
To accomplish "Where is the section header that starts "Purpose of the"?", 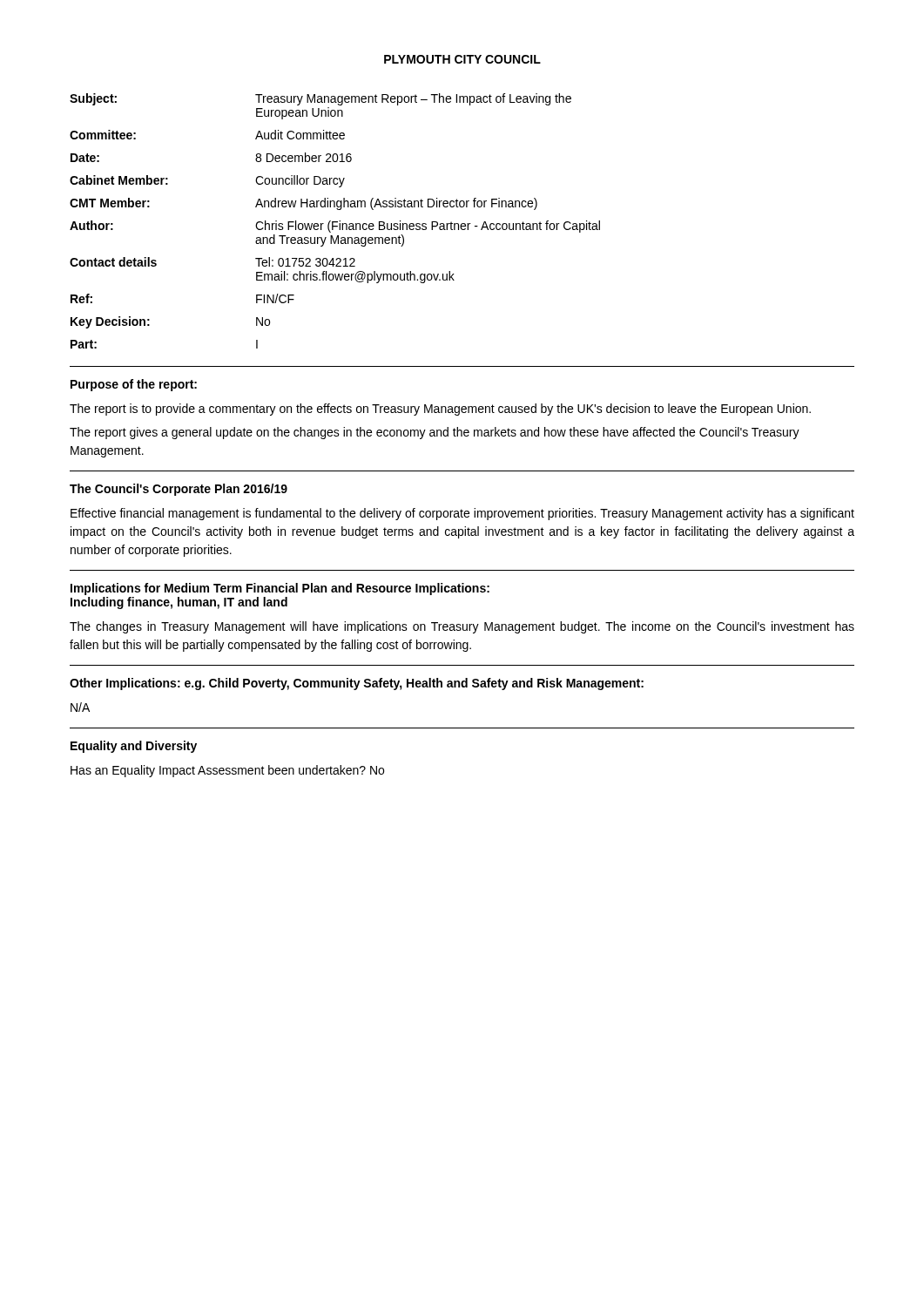I will pos(134,384).
